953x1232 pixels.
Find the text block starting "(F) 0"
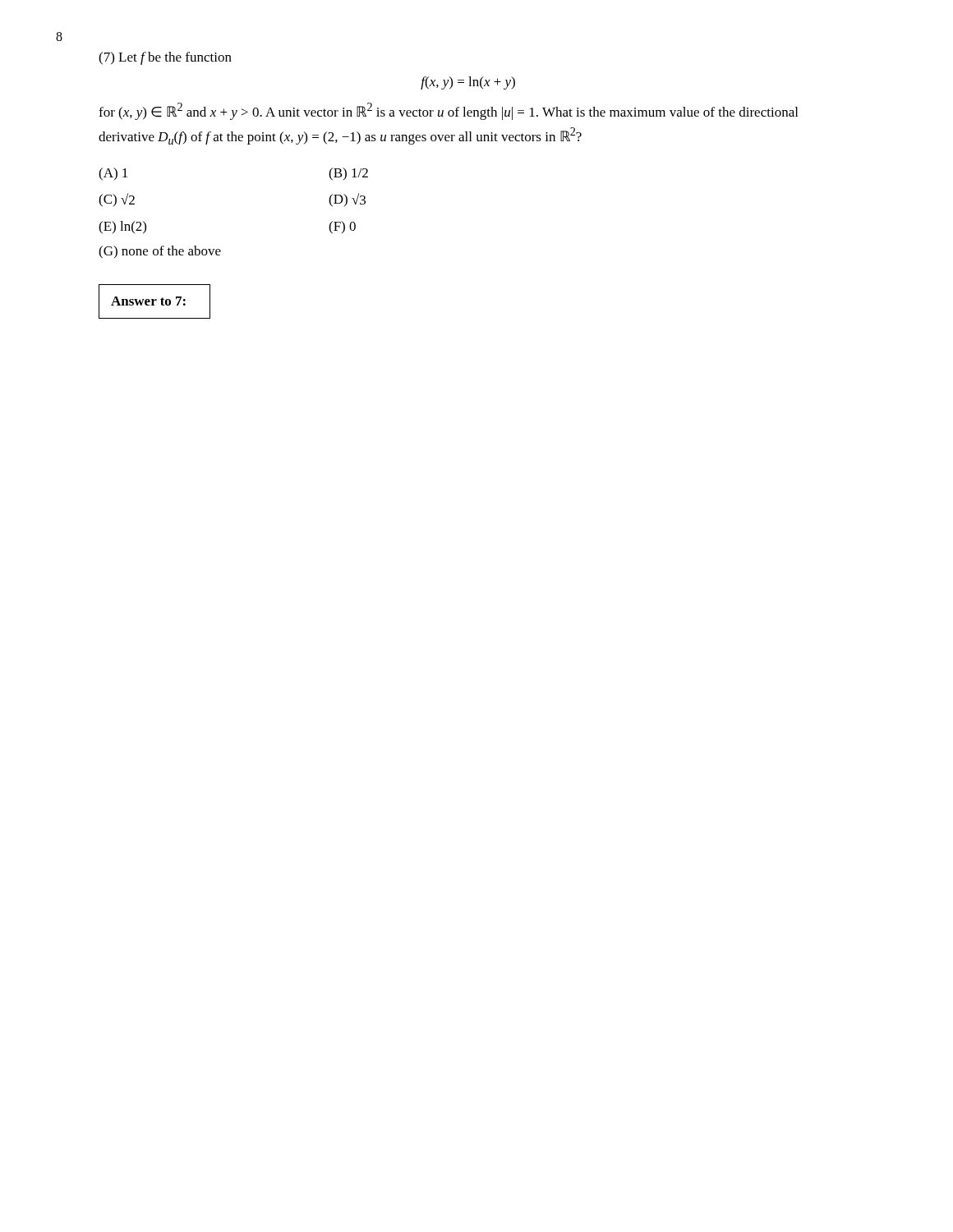[342, 226]
